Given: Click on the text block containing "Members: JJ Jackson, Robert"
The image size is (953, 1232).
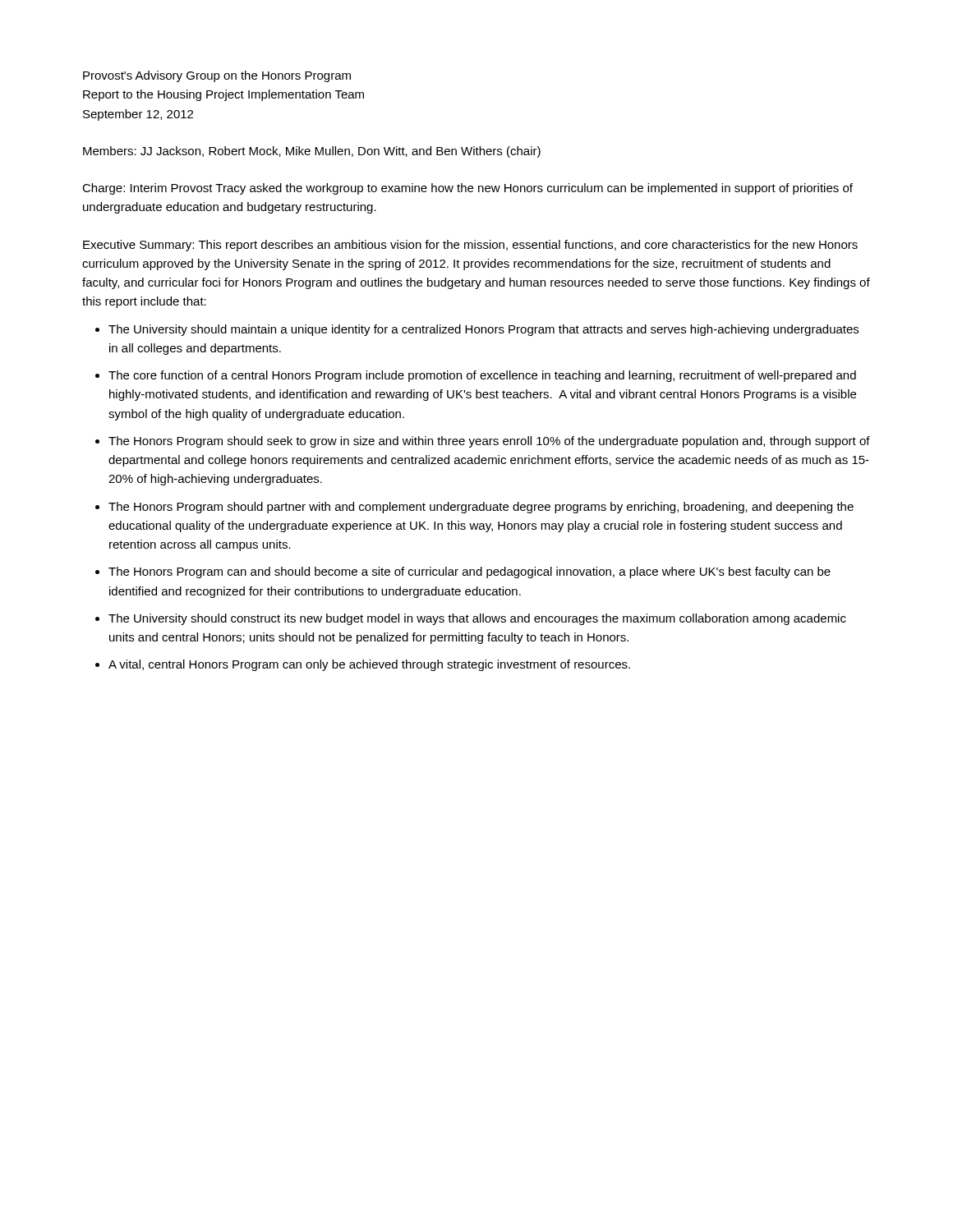Looking at the screenshot, I should pyautogui.click(x=312, y=150).
